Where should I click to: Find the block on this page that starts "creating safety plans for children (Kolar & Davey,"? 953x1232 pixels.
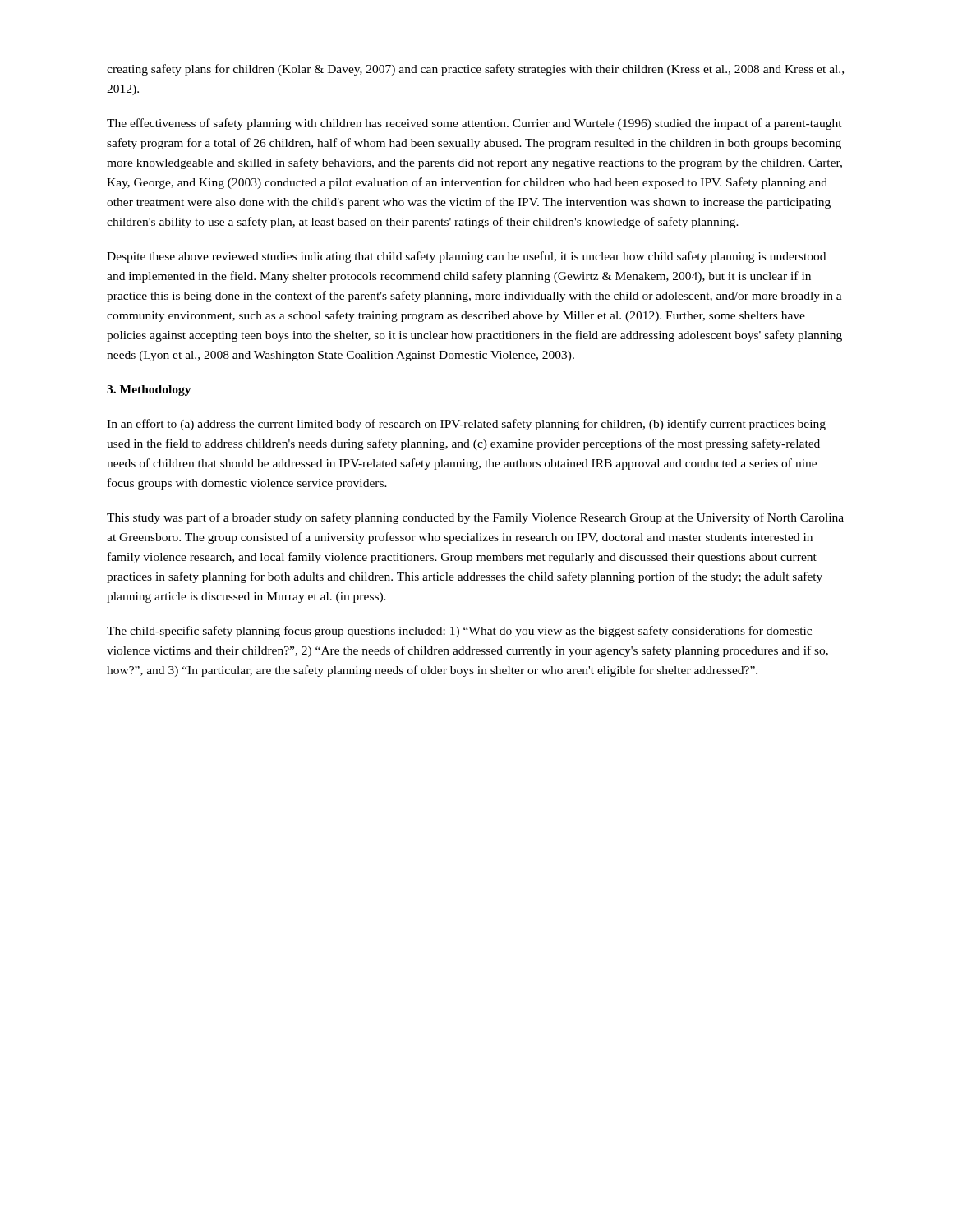pyautogui.click(x=476, y=78)
